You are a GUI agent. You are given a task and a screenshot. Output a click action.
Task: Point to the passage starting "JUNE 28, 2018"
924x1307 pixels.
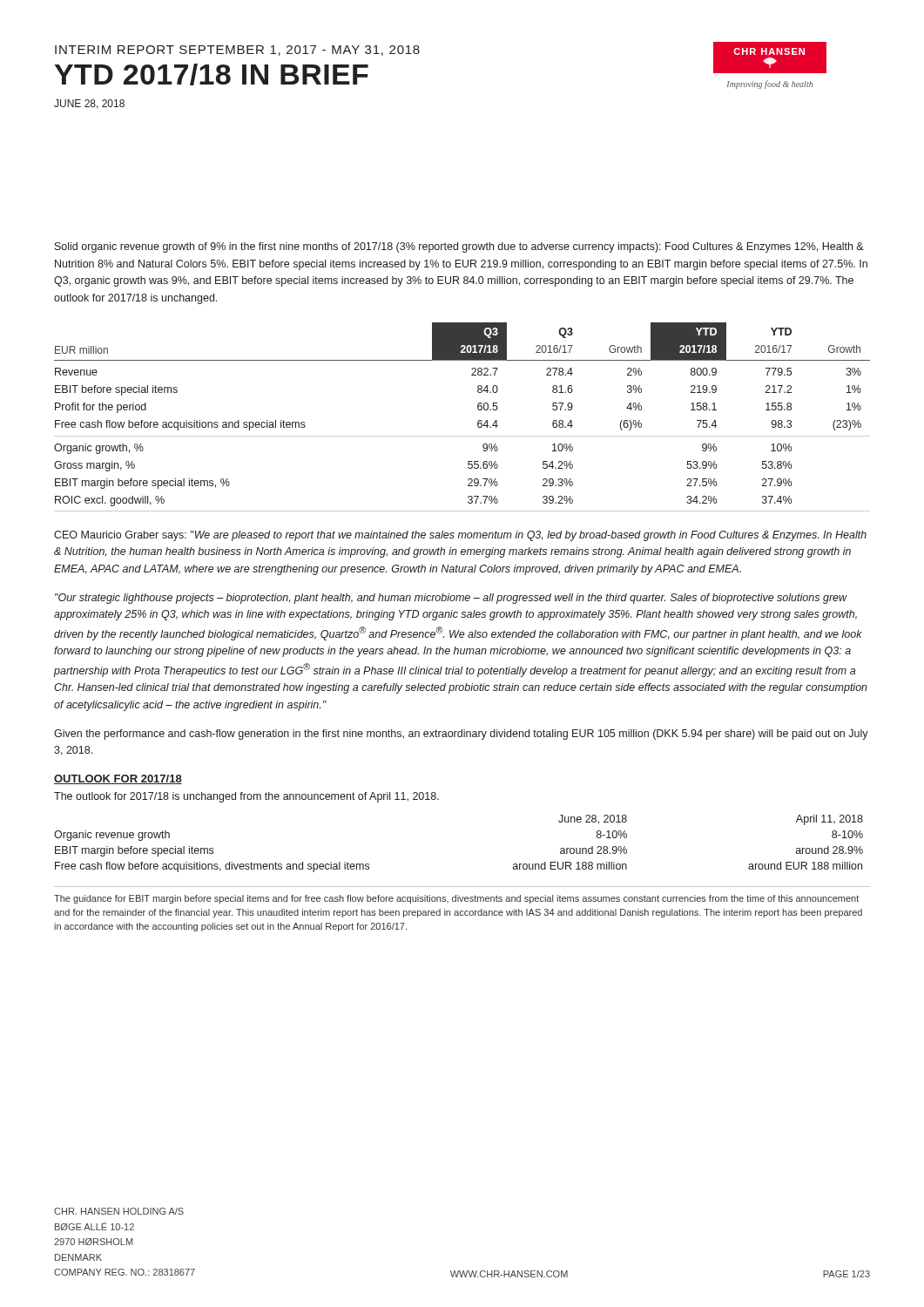(89, 104)
